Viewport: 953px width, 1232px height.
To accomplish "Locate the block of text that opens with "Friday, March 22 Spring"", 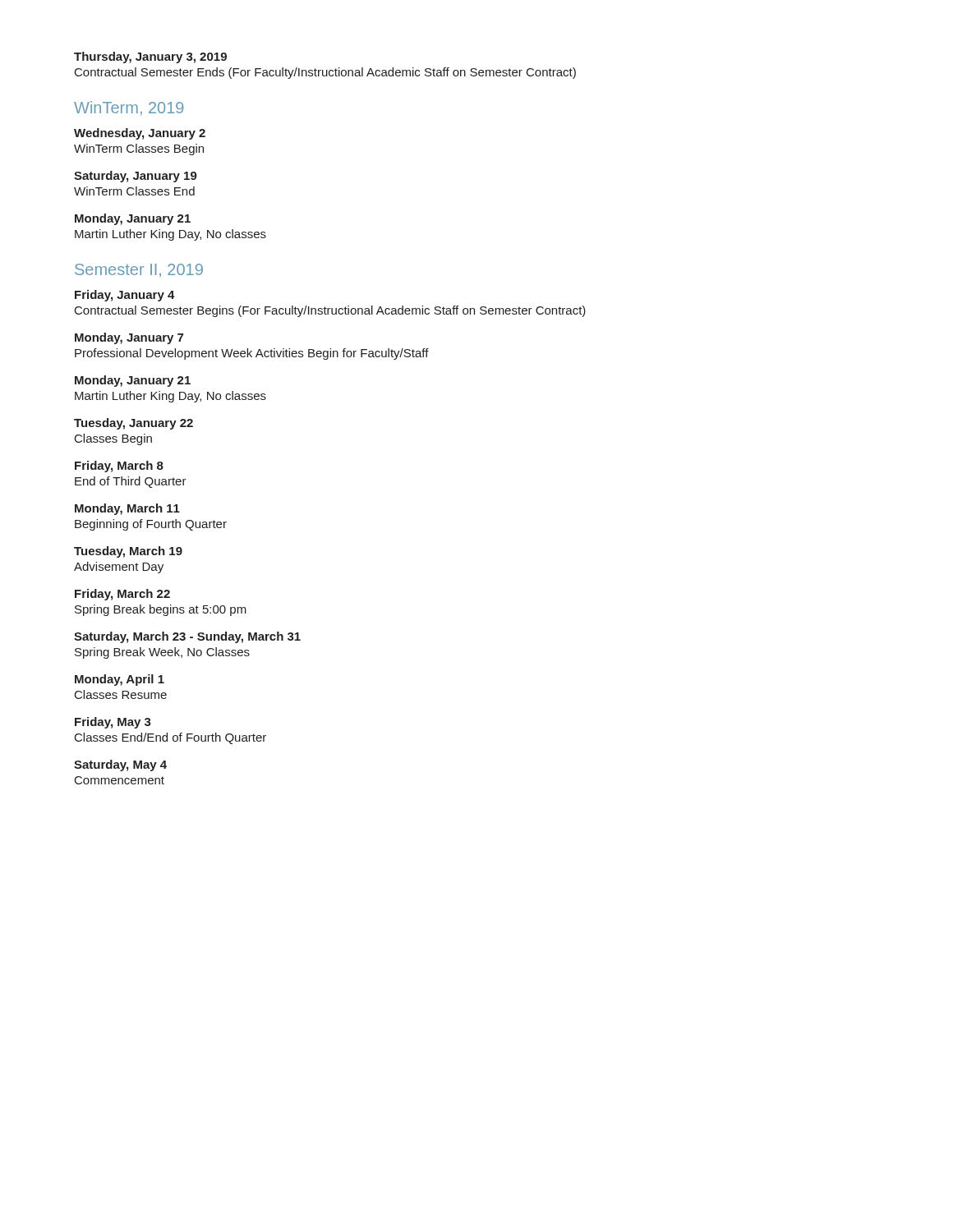I will [122, 595].
